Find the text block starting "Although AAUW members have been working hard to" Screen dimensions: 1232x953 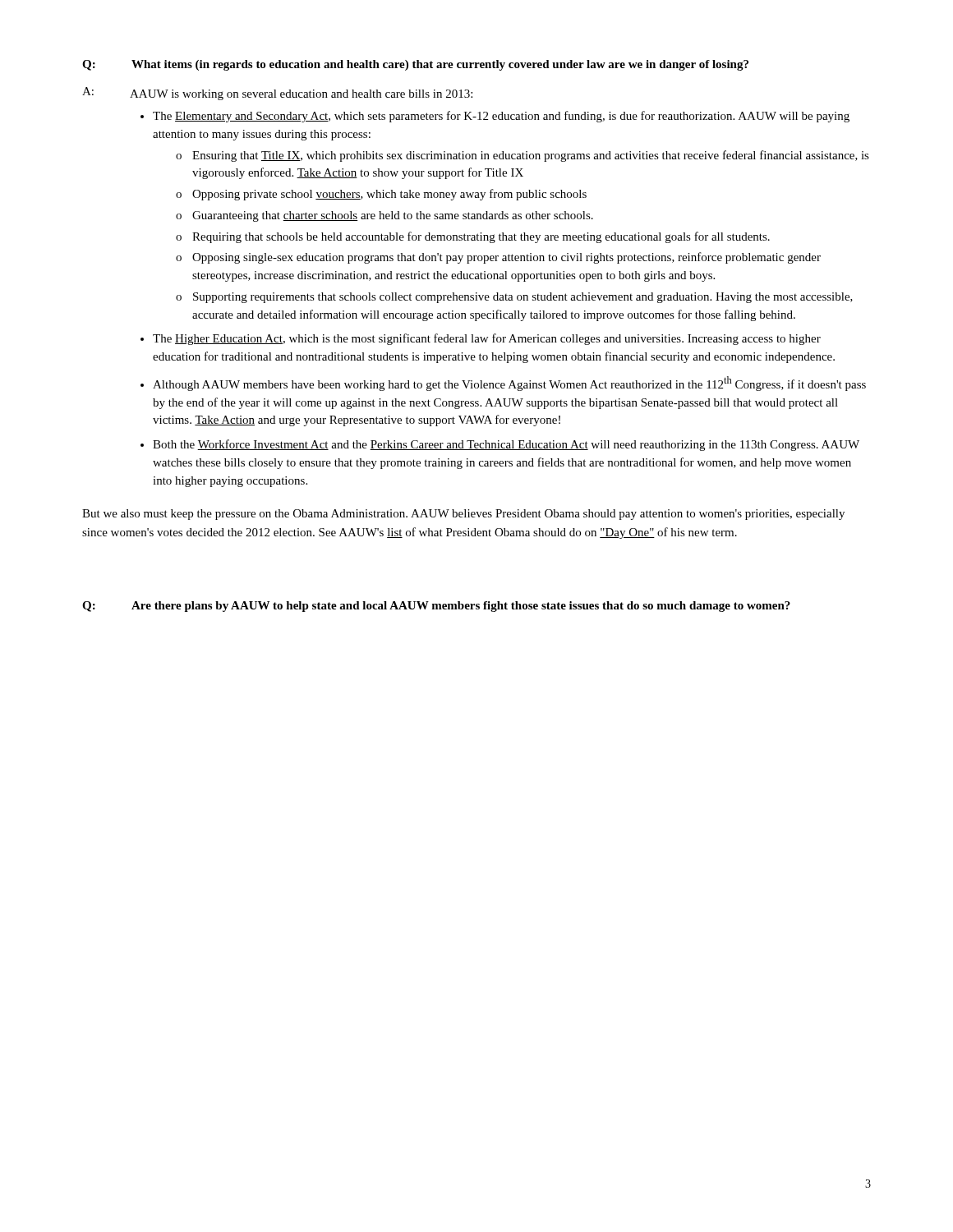pos(509,401)
